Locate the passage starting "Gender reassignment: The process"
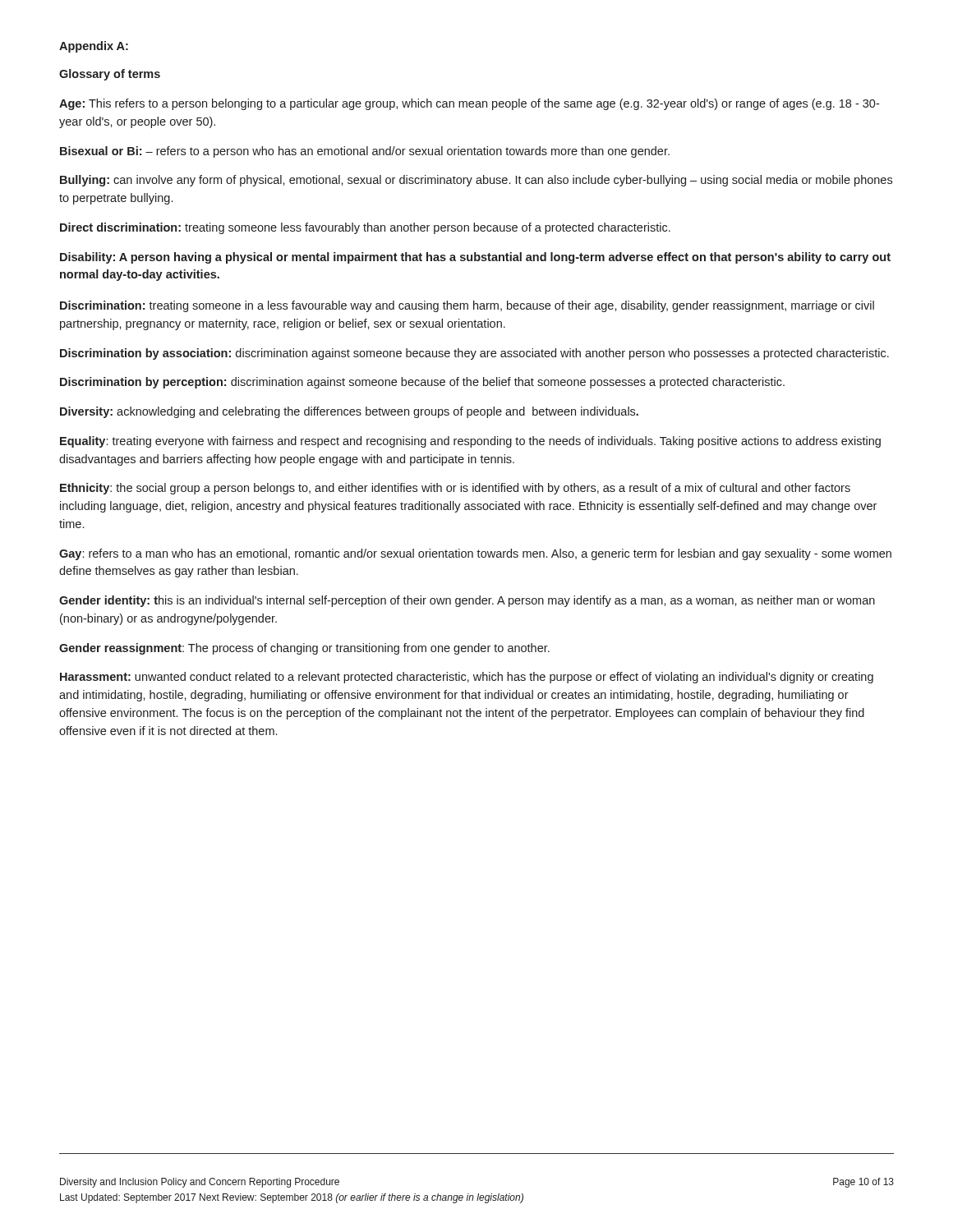The width and height of the screenshot is (953, 1232). tap(305, 648)
